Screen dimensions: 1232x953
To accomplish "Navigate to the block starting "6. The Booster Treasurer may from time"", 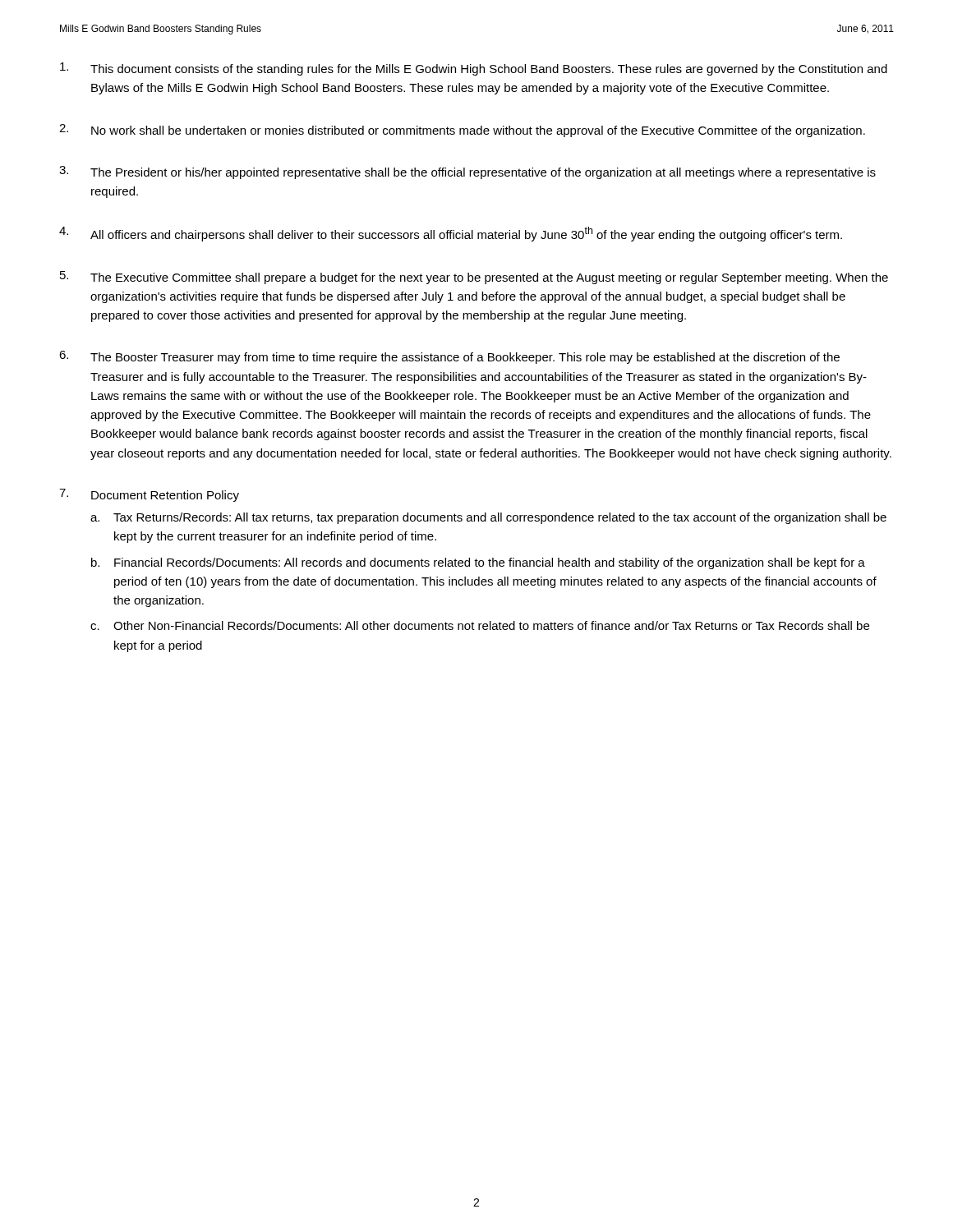I will [476, 405].
